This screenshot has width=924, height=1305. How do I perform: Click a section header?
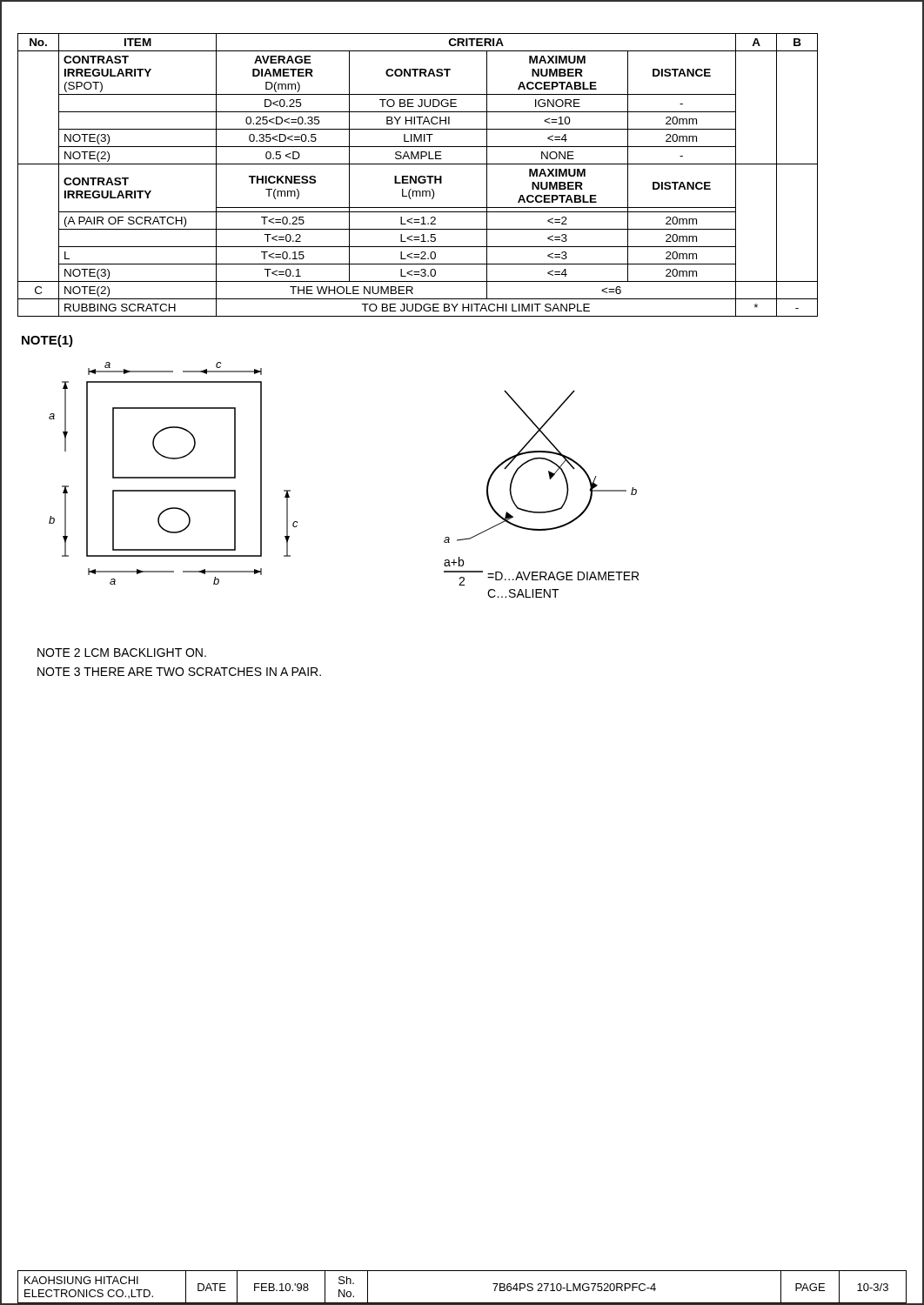[x=47, y=340]
